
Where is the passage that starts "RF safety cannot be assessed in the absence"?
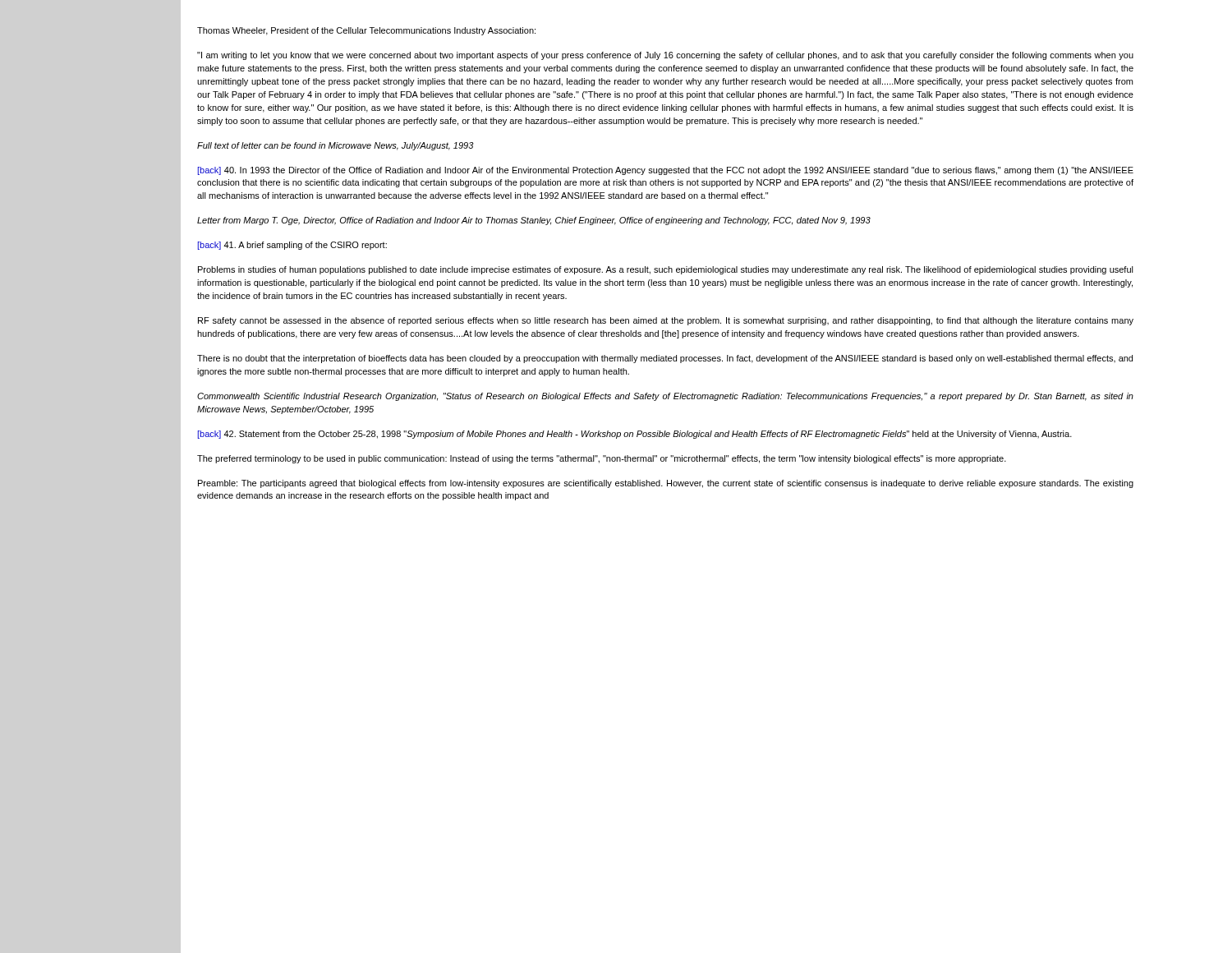[665, 327]
